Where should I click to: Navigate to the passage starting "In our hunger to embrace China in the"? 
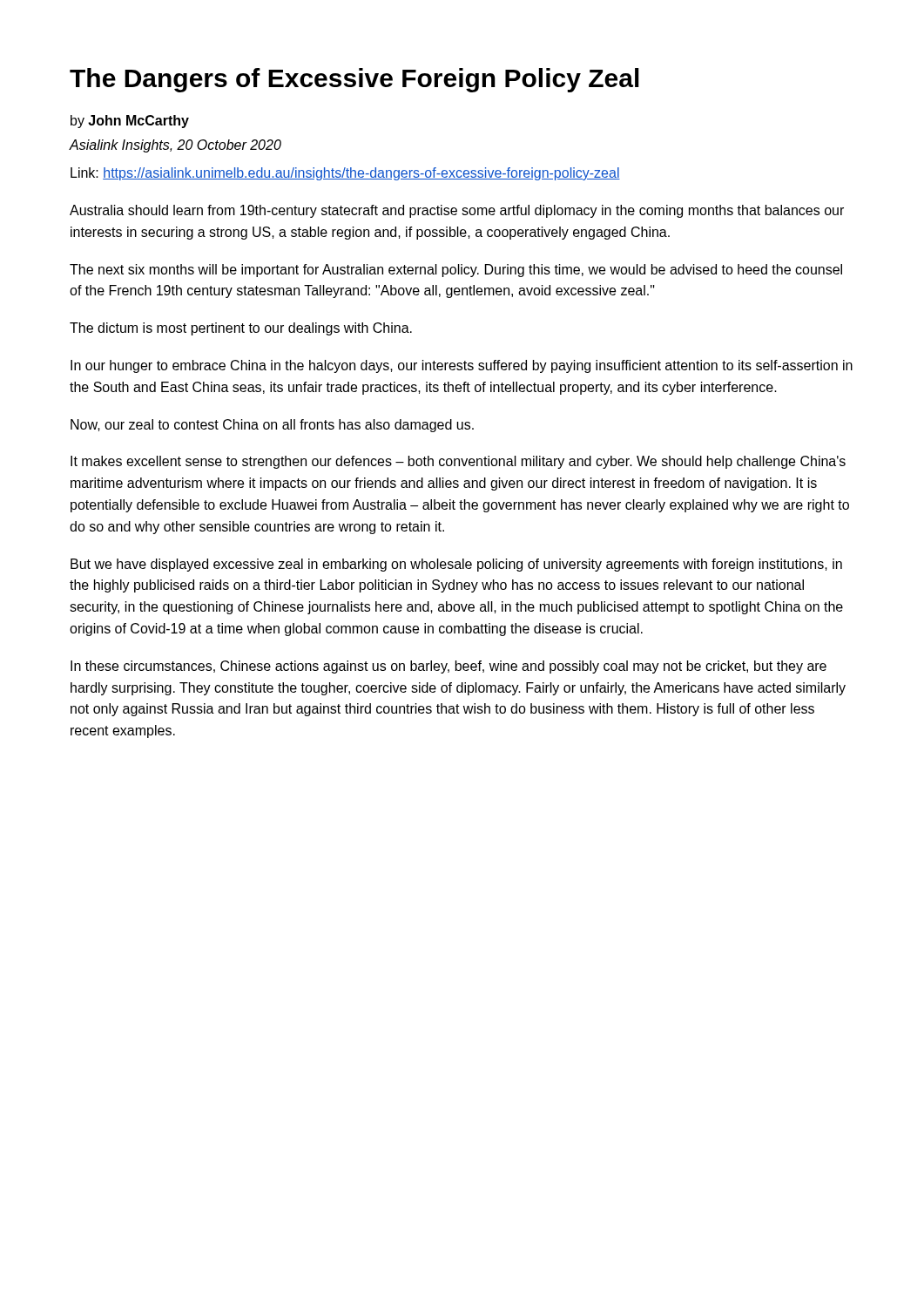point(461,376)
